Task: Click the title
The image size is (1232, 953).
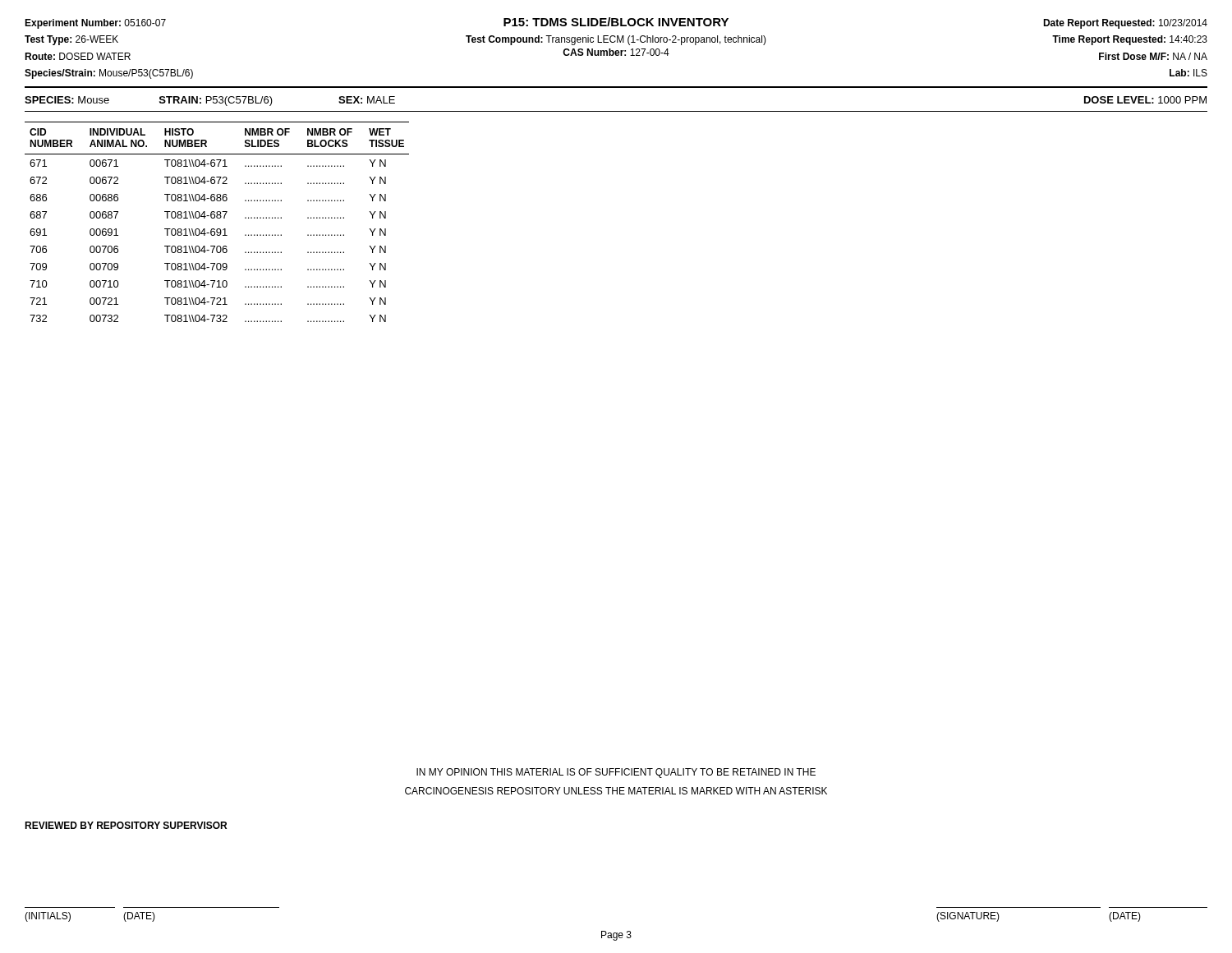Action: click(x=616, y=37)
